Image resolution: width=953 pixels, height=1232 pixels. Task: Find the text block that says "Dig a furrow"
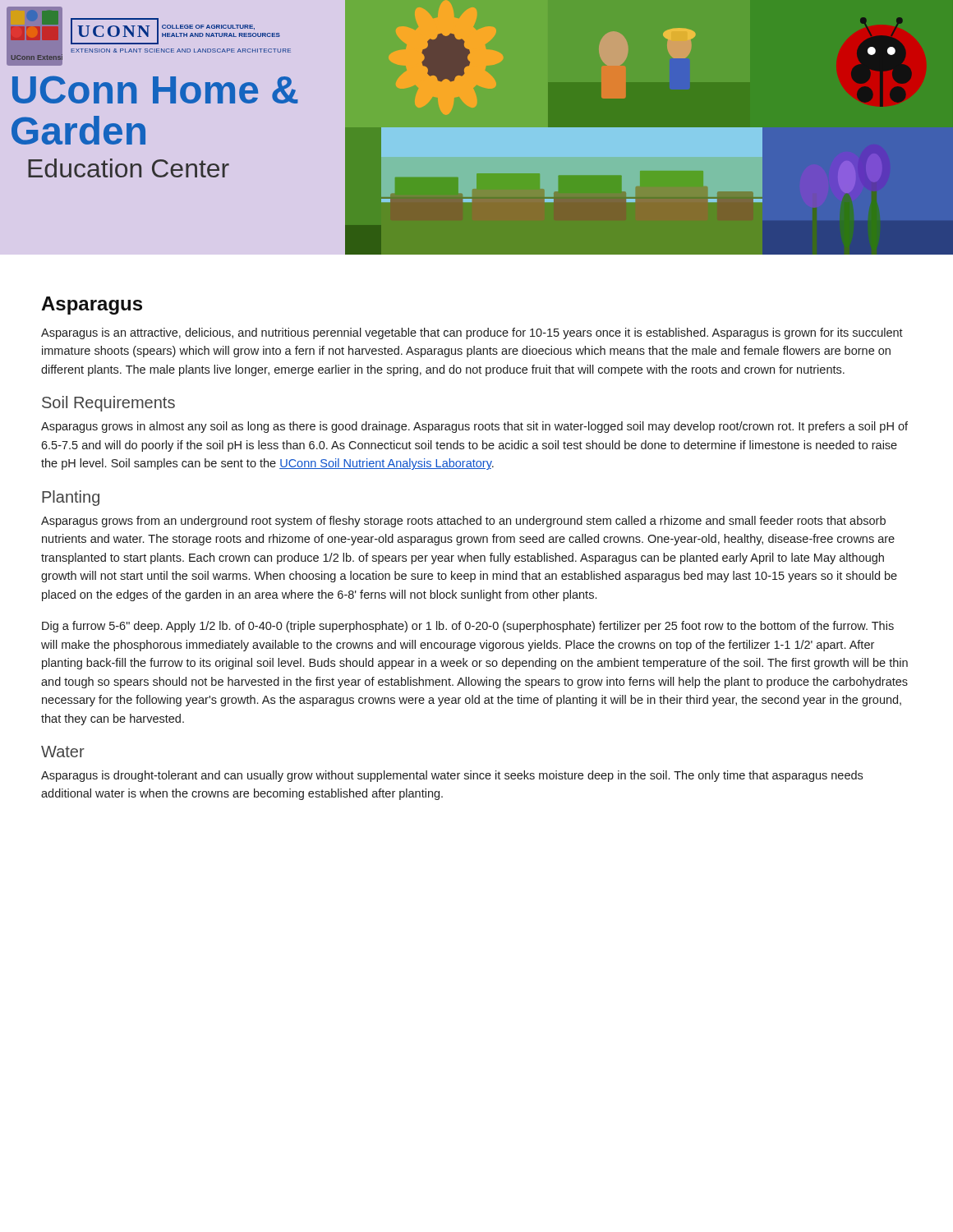click(x=476, y=672)
